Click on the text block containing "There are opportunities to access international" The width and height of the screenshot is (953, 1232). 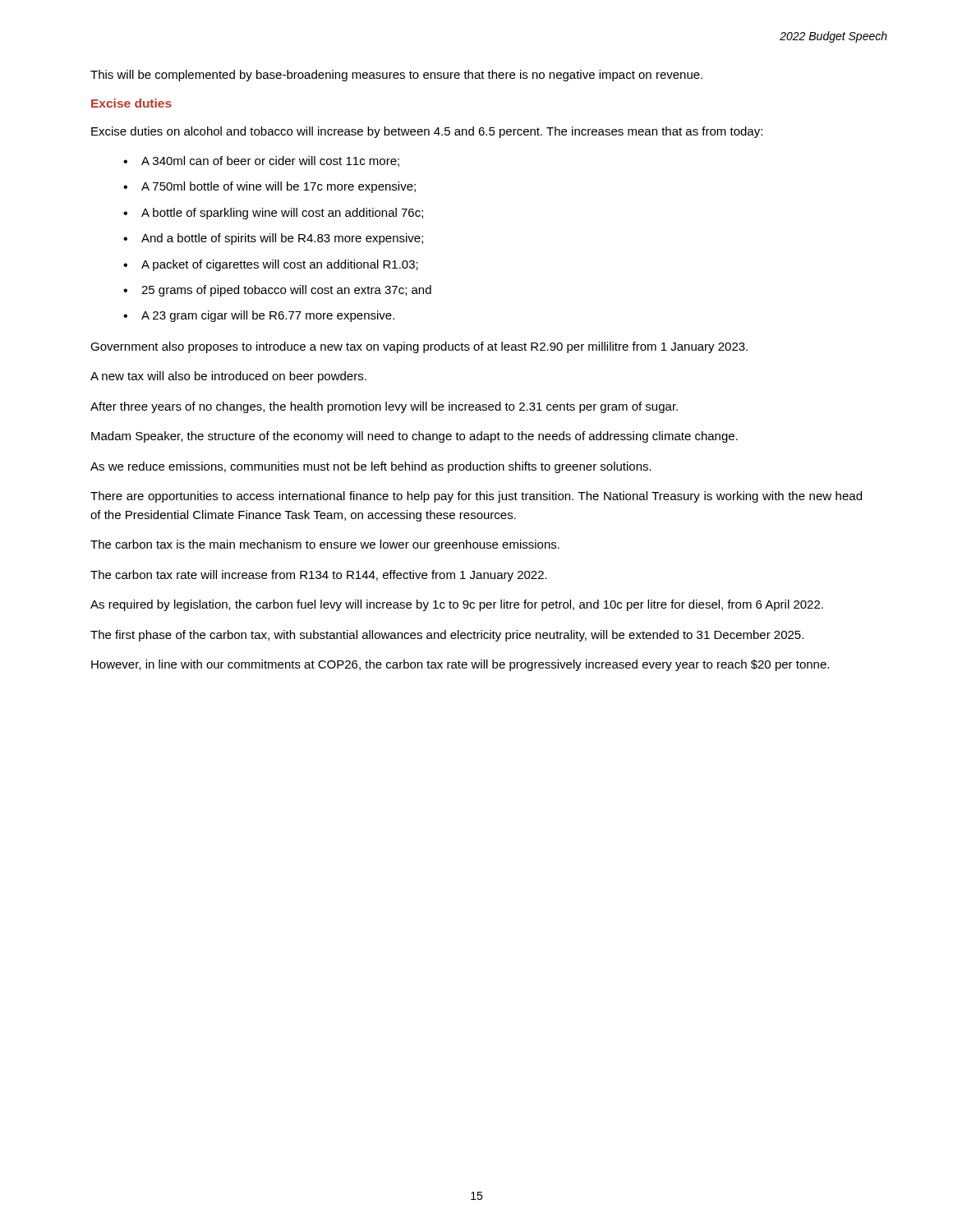tap(476, 505)
